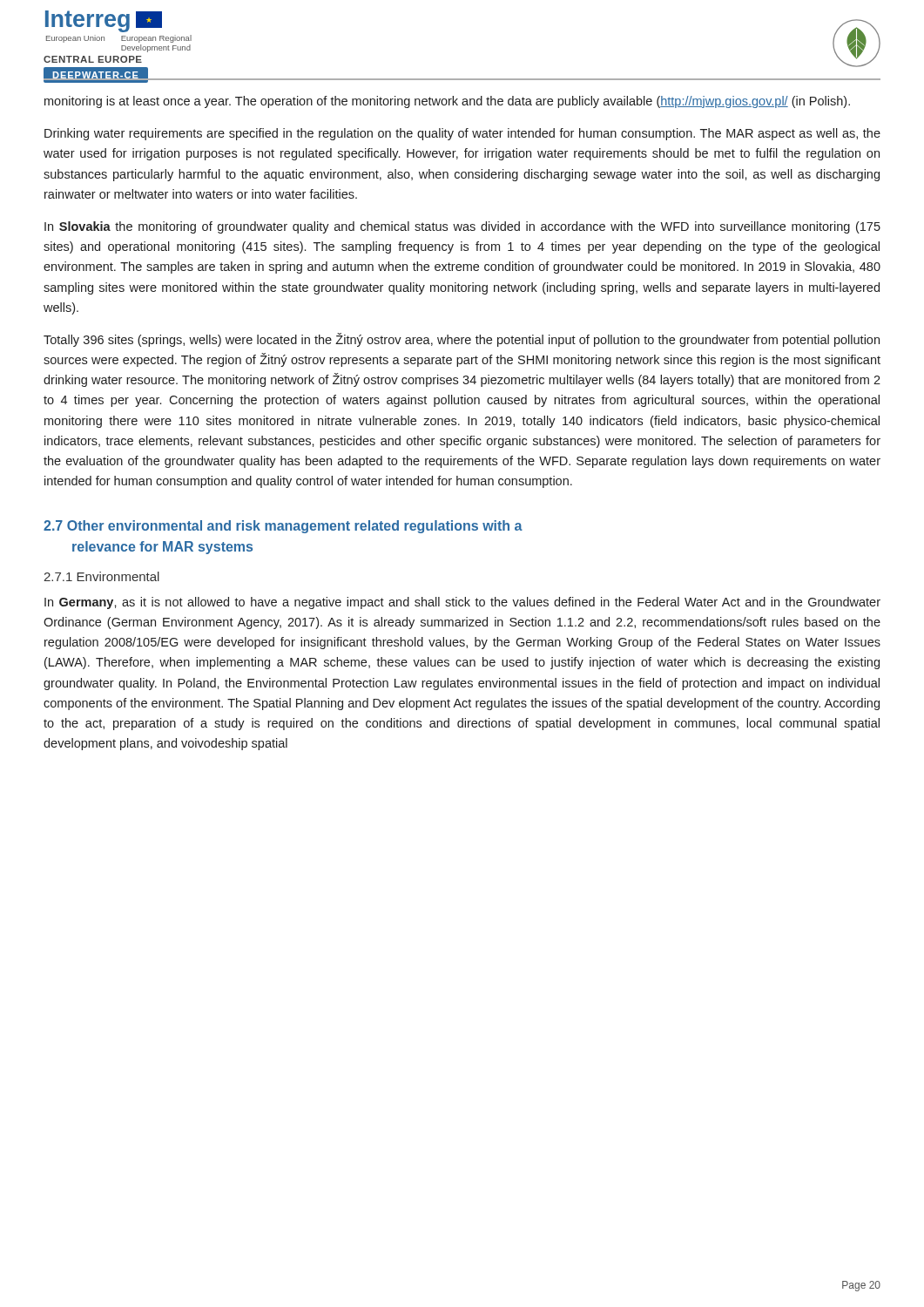Click on the text block that reads "Drinking water requirements are specified in the regulation"
924x1307 pixels.
coord(462,164)
